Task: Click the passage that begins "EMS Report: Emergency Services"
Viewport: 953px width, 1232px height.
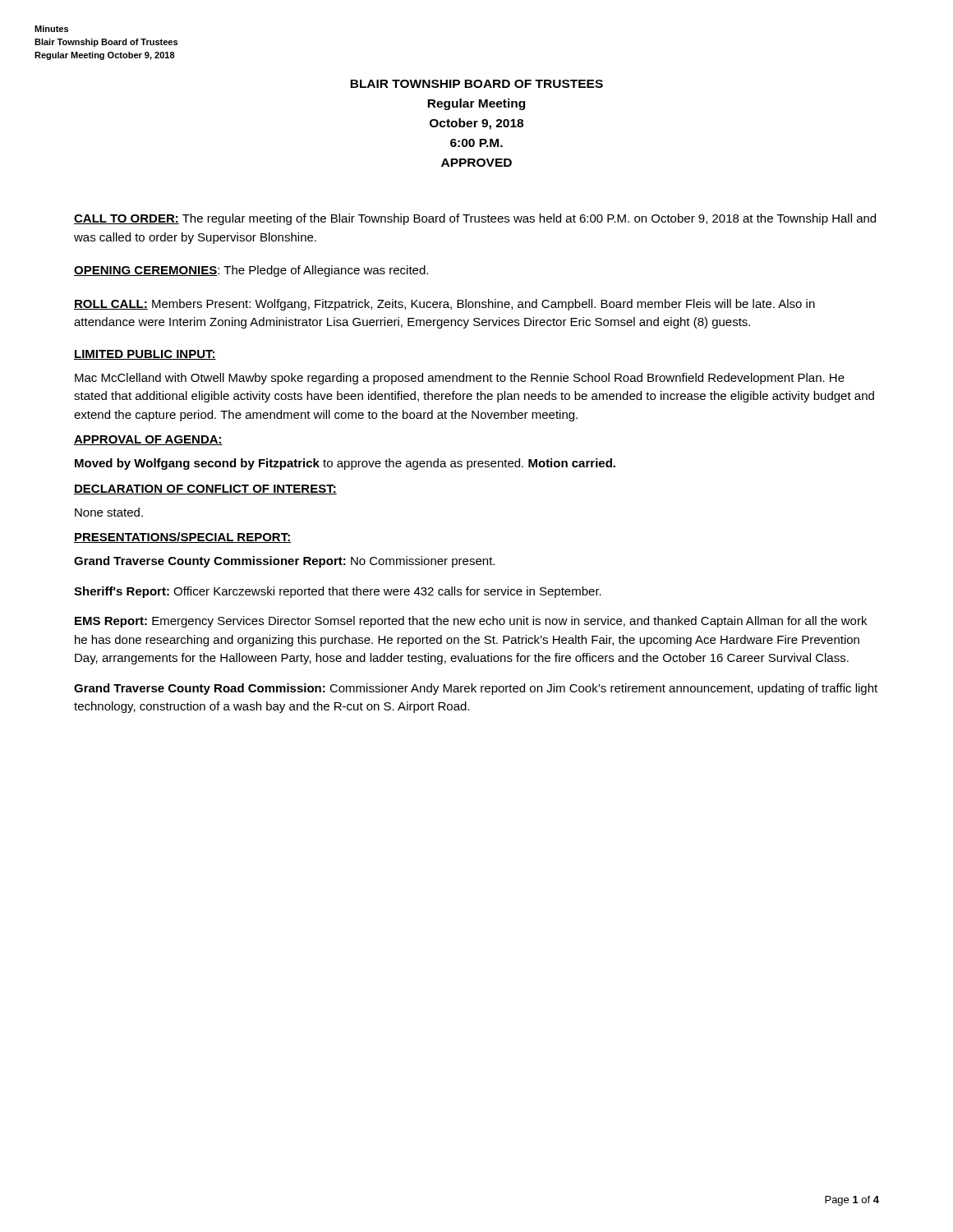Action: [x=476, y=640]
